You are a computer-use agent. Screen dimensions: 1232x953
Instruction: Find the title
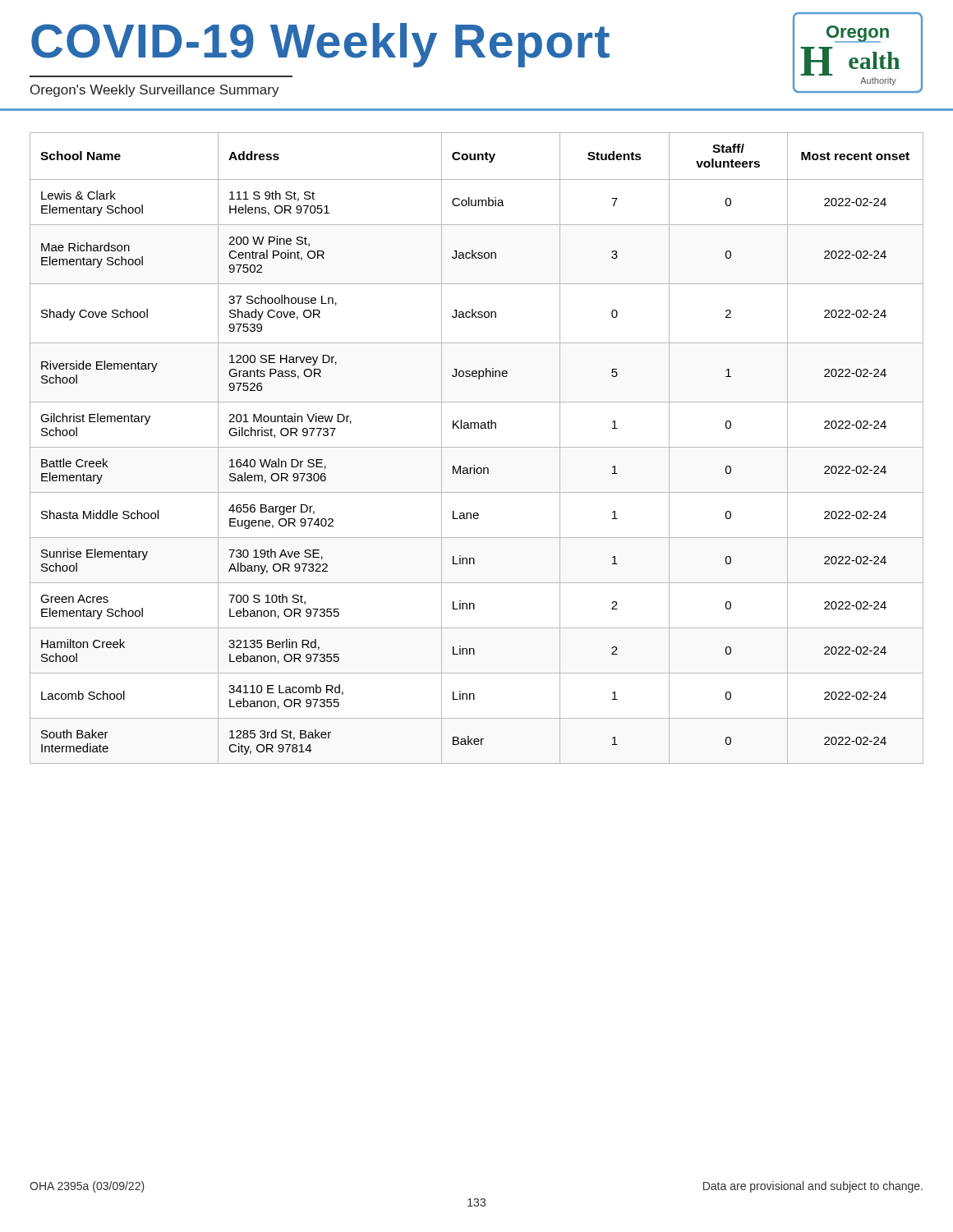pos(320,41)
